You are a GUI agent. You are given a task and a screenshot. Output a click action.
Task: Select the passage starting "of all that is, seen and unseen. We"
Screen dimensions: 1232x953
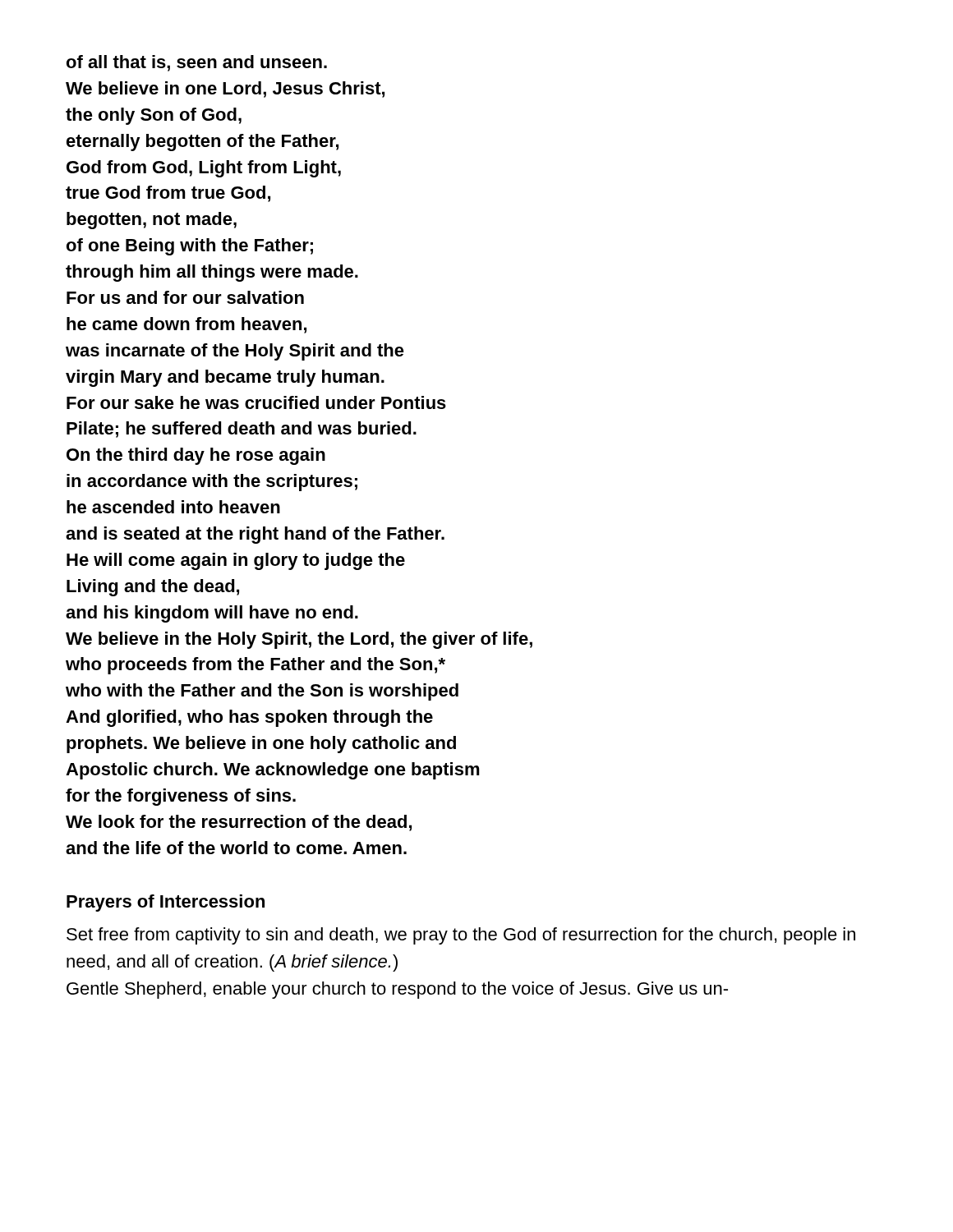(300, 455)
